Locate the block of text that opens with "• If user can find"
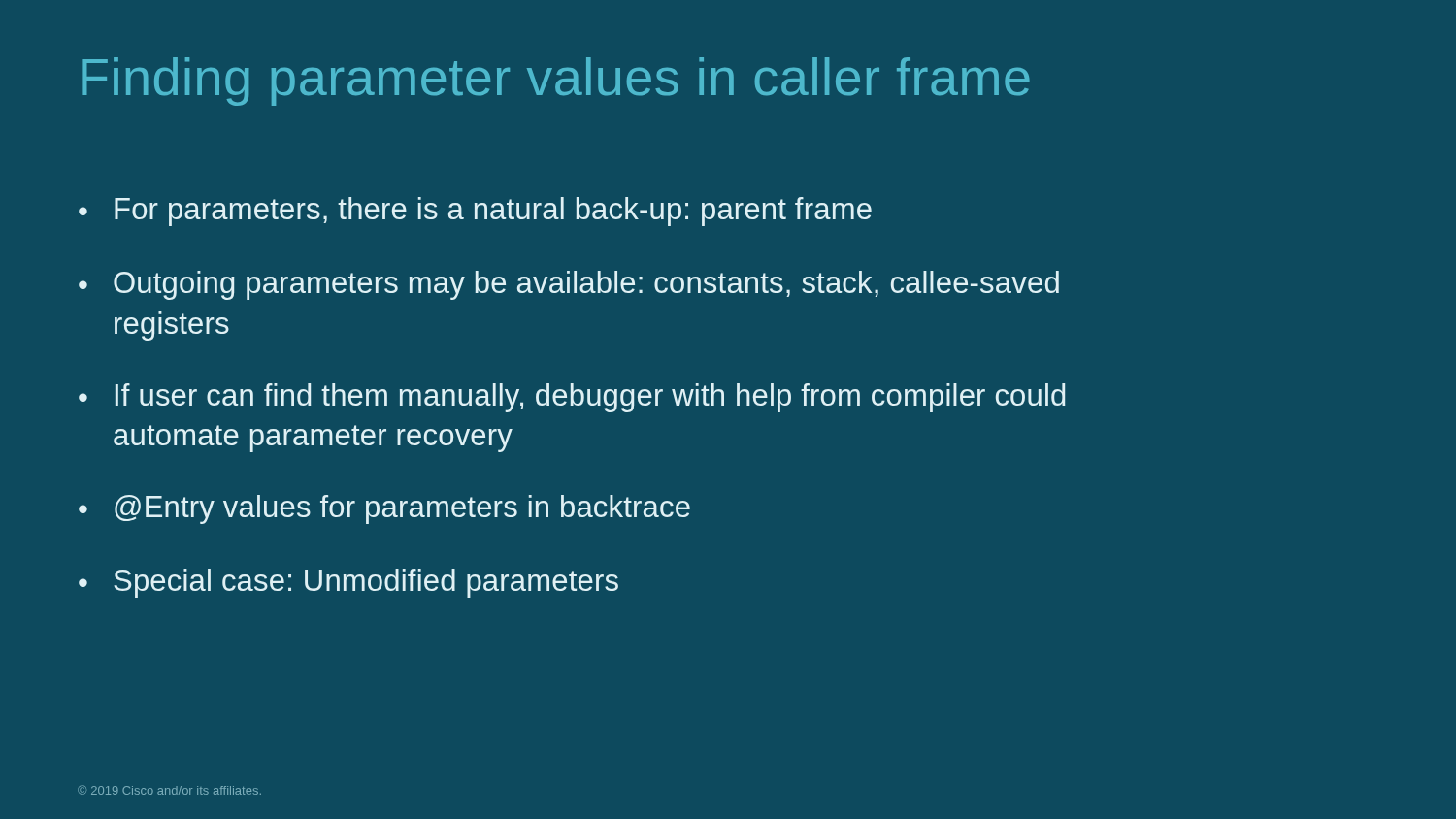 click(x=728, y=416)
